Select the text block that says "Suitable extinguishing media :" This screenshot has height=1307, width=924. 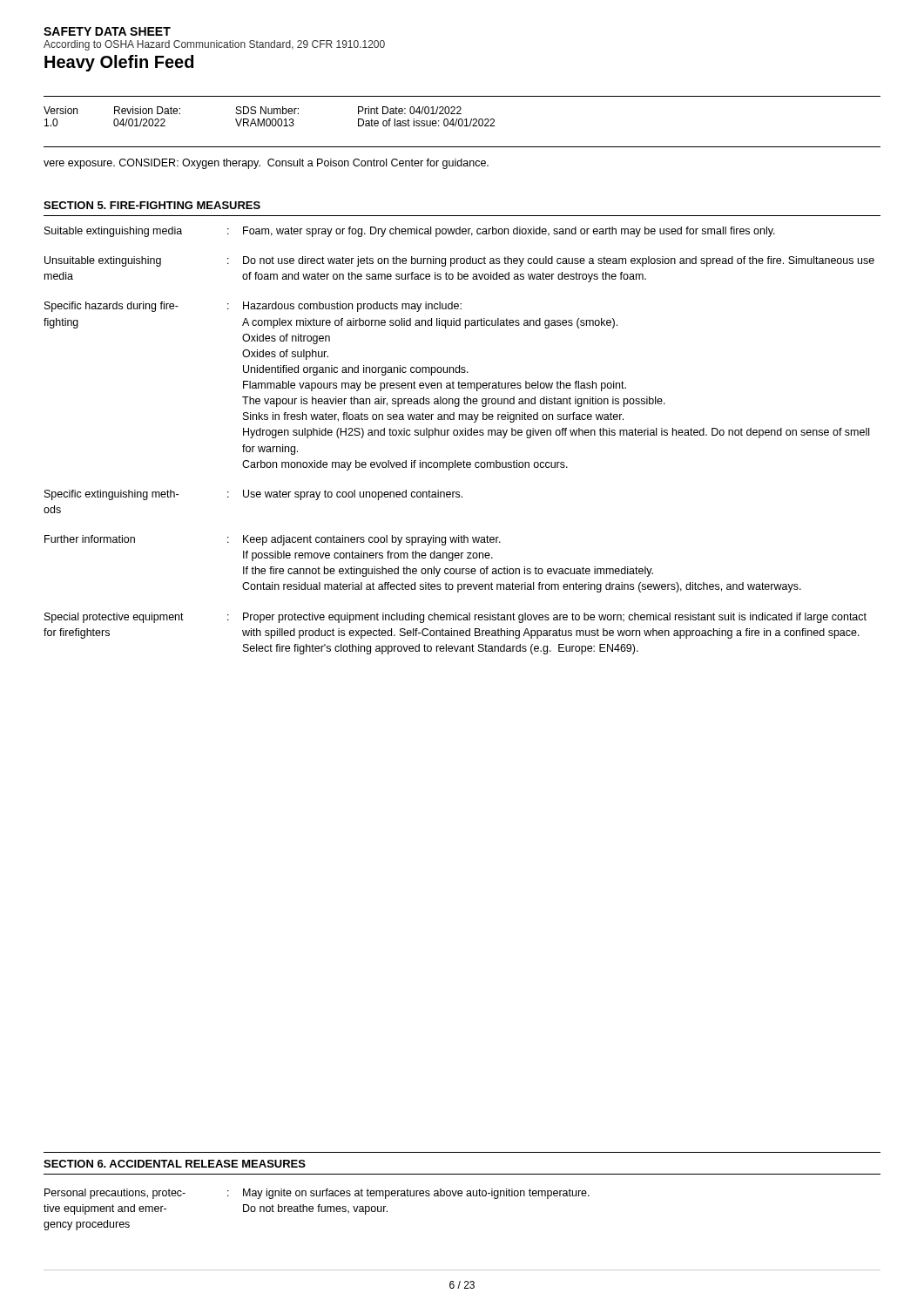[462, 231]
